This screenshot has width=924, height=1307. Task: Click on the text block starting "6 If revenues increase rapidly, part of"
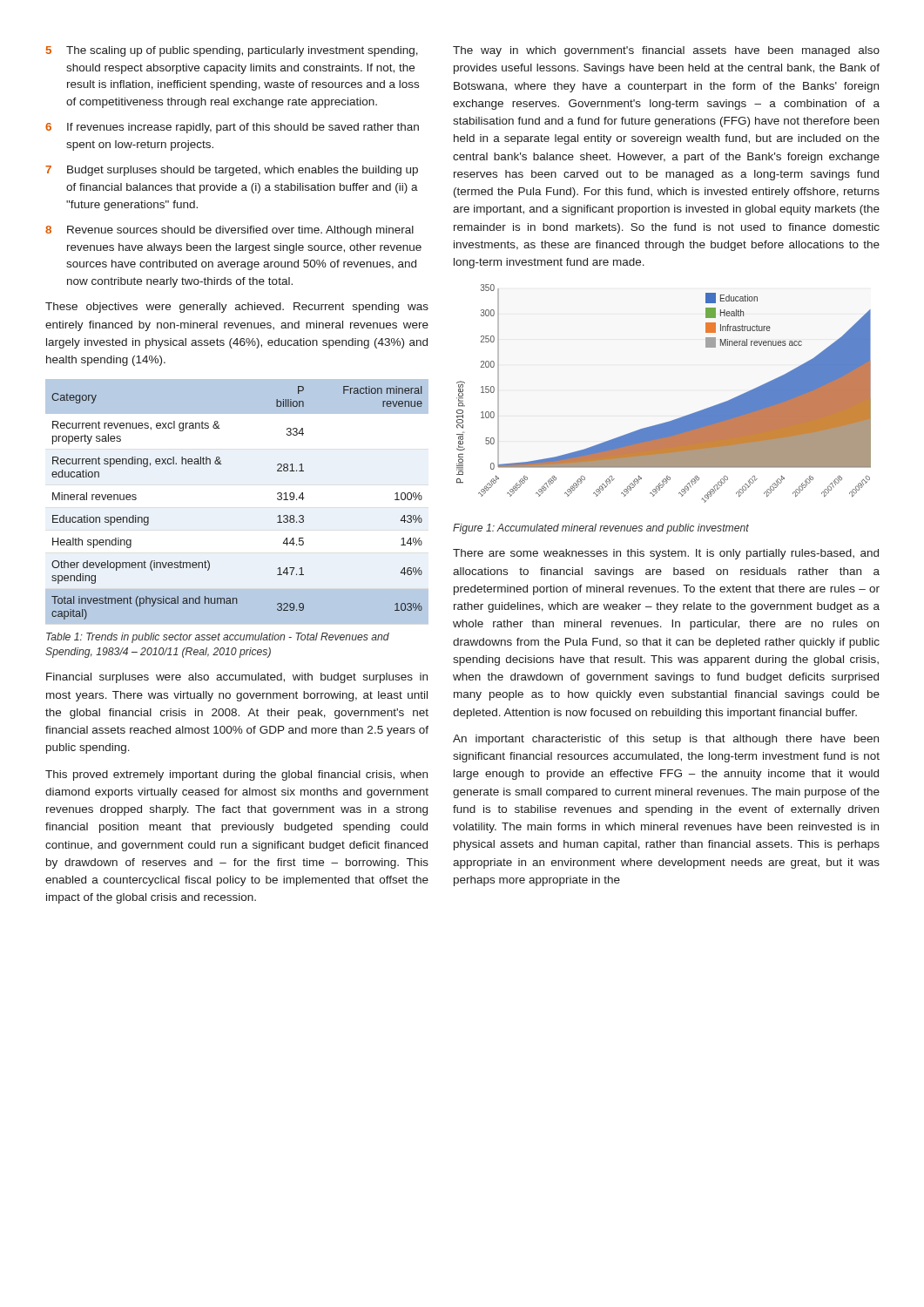(x=237, y=136)
